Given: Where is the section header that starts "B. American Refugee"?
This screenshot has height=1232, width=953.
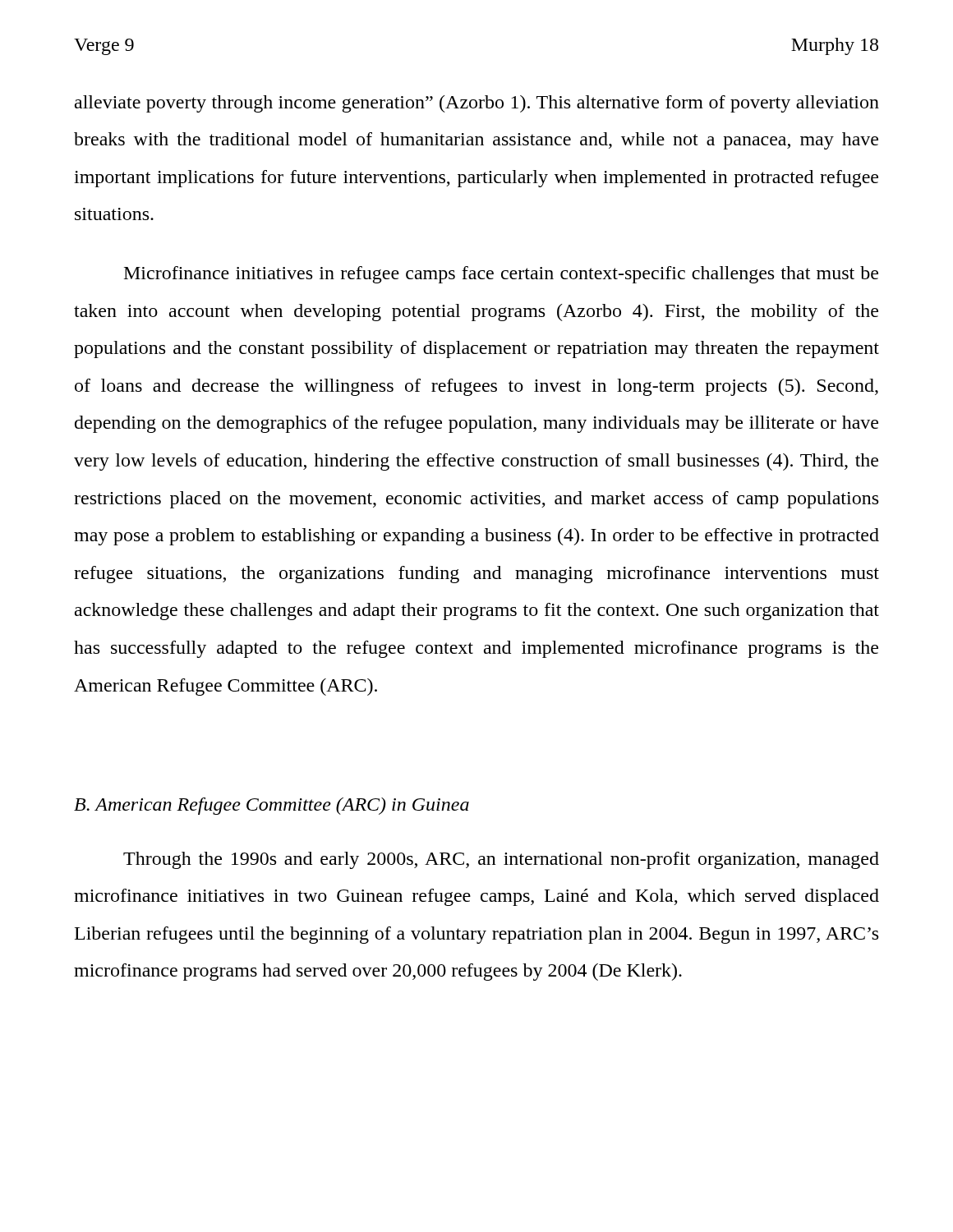Looking at the screenshot, I should point(272,804).
